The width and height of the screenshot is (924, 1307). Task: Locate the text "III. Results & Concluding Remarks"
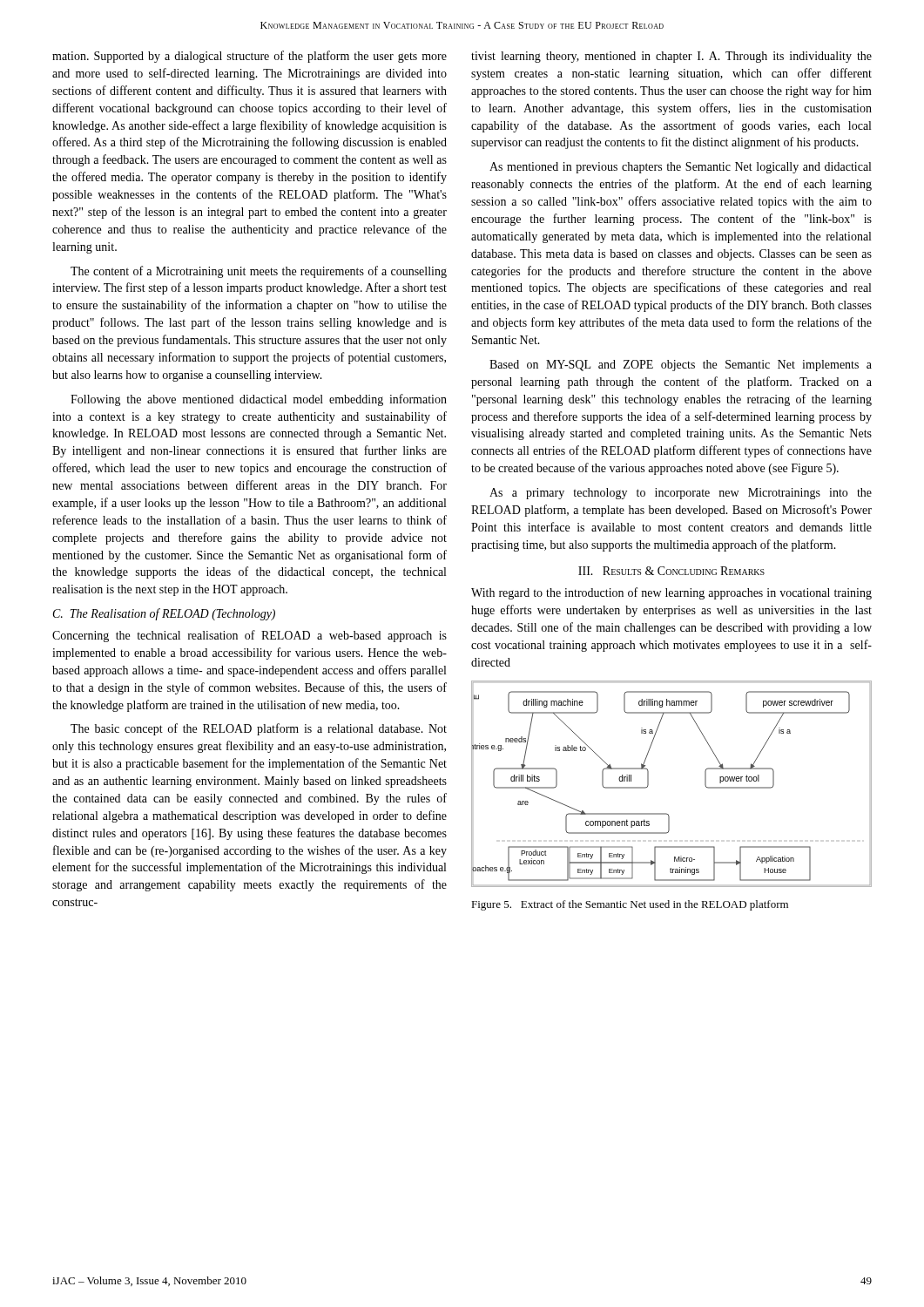point(671,571)
